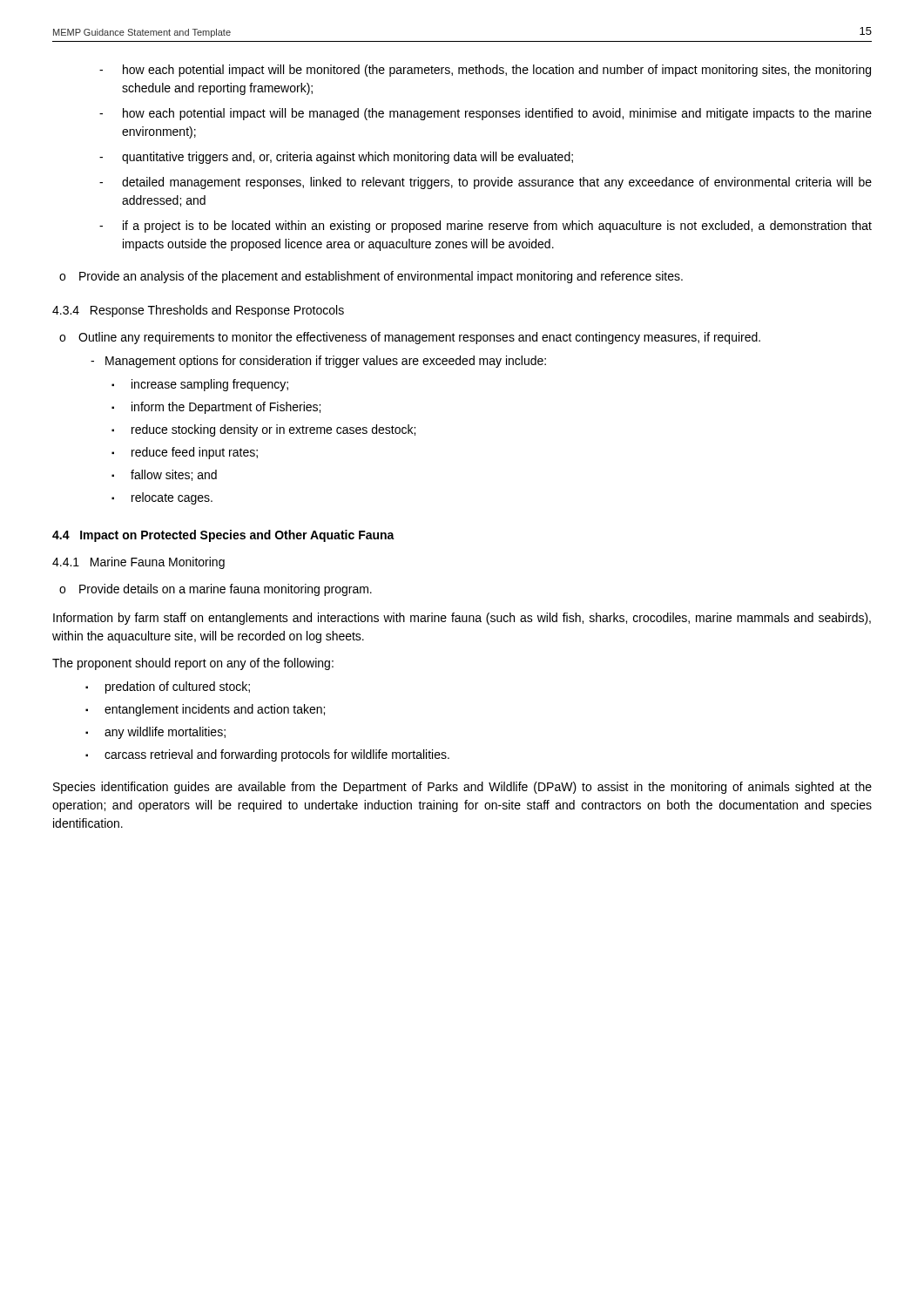Point to the block beginning "Provide an analysis of the"
The width and height of the screenshot is (924, 1307).
(x=381, y=276)
